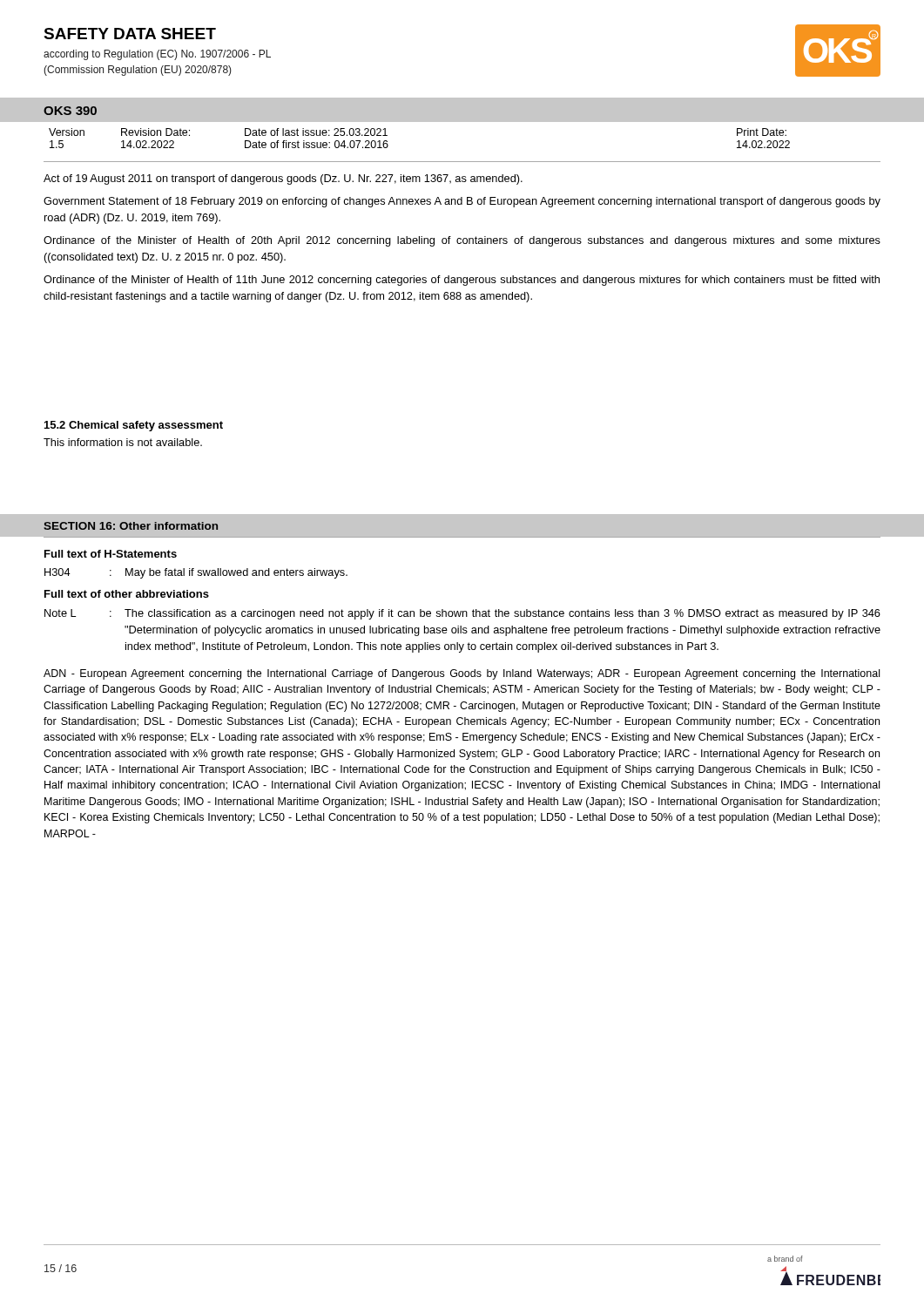Locate the passage starting "ADN - European Agreement concerning the International"
This screenshot has height=1307, width=924.
(462, 753)
